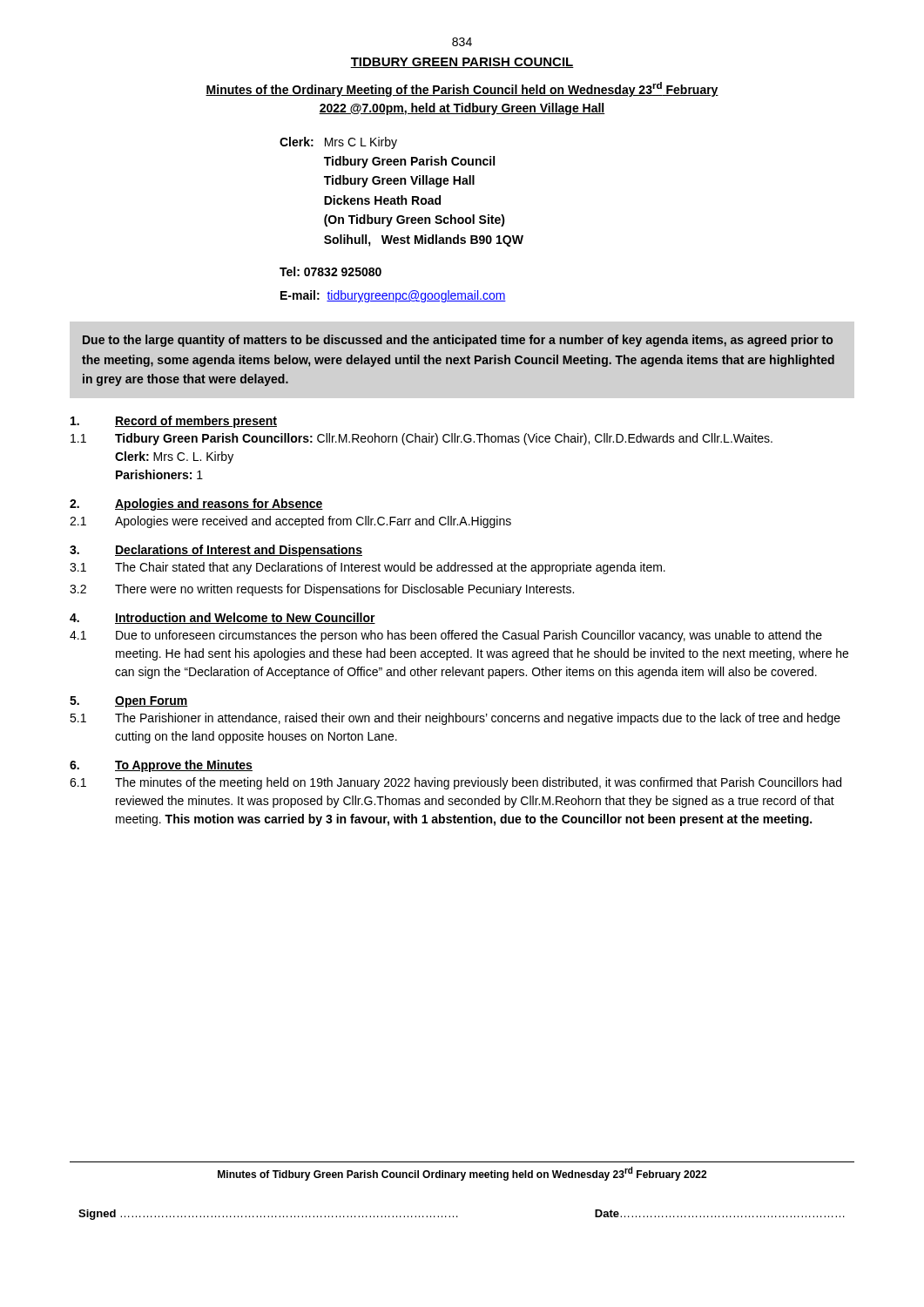This screenshot has height=1307, width=924.
Task: Locate the region starting "Minutes of the Ordinary Meeting of the Parish"
Action: click(x=462, y=97)
